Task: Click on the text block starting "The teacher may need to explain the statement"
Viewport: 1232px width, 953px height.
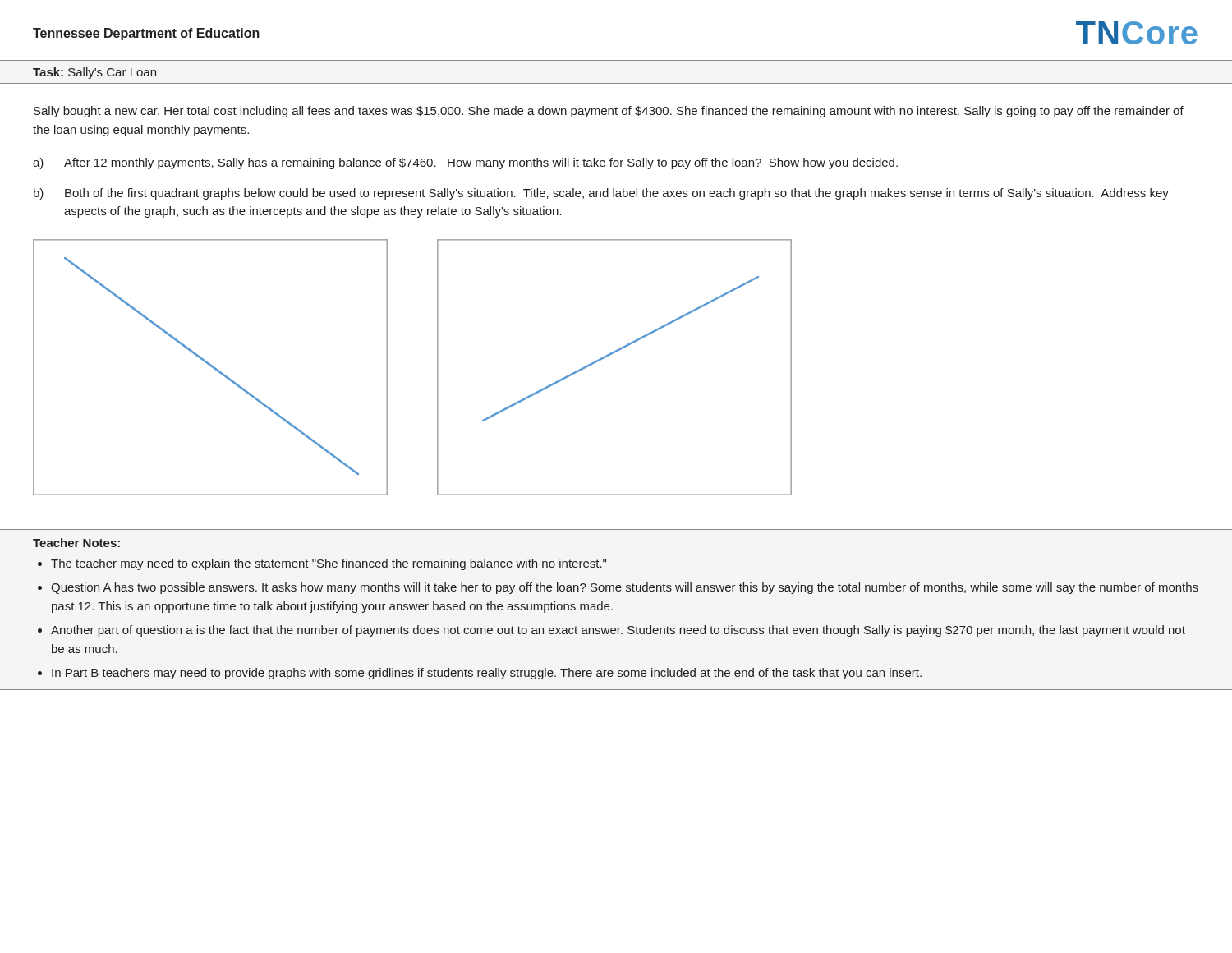Action: [329, 563]
